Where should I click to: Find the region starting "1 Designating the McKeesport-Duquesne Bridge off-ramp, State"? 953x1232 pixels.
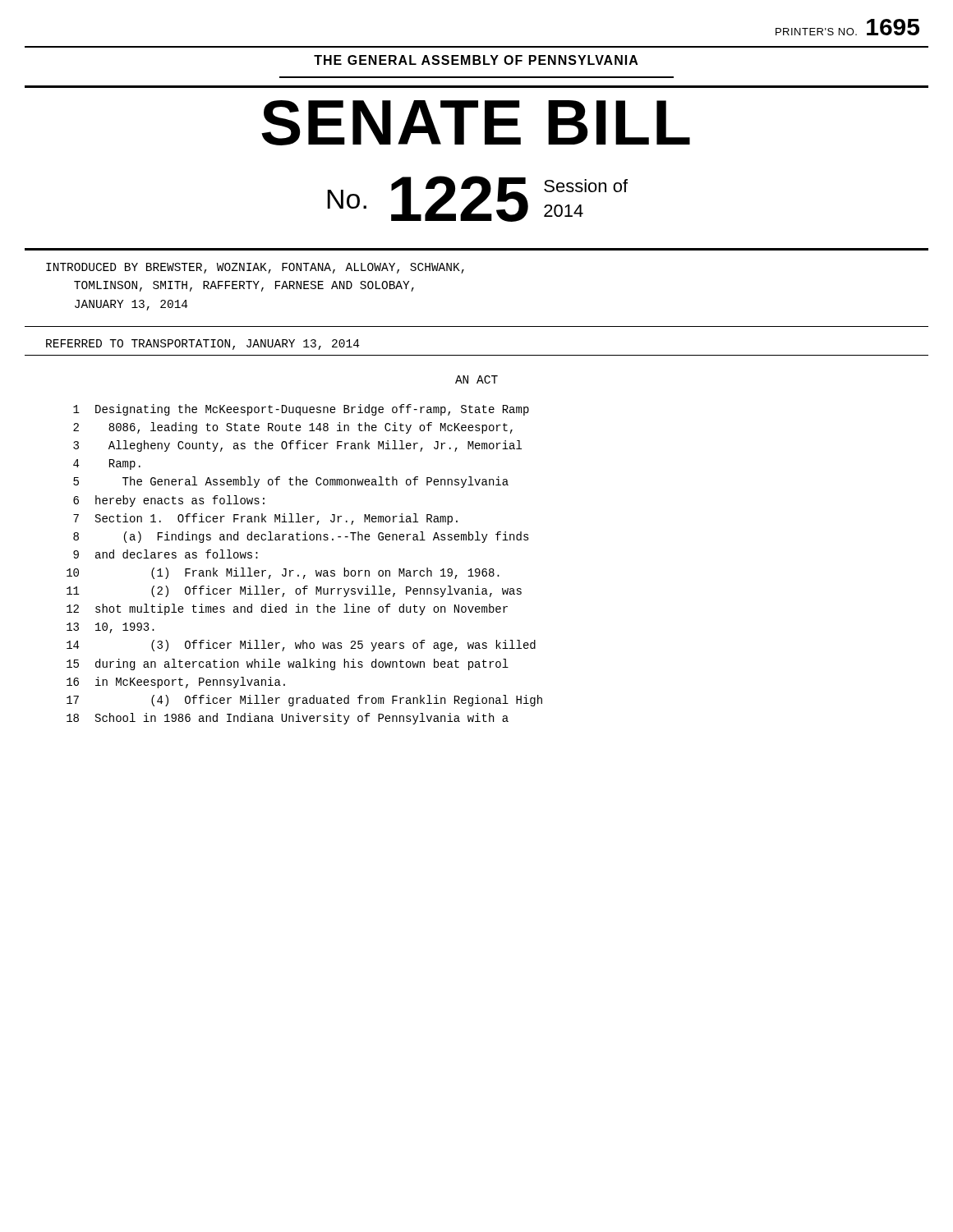click(476, 410)
